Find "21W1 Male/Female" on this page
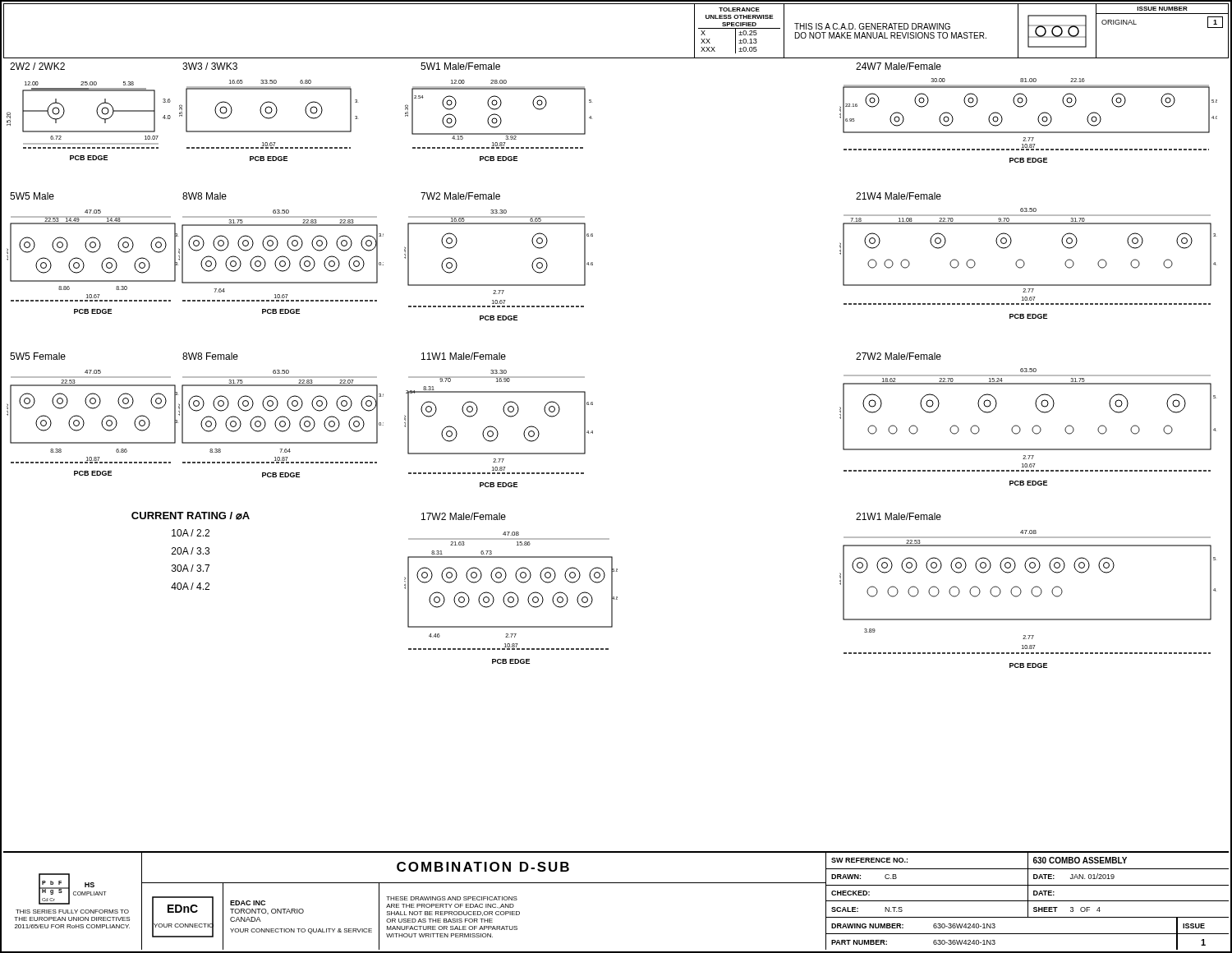1232x953 pixels. pos(899,517)
